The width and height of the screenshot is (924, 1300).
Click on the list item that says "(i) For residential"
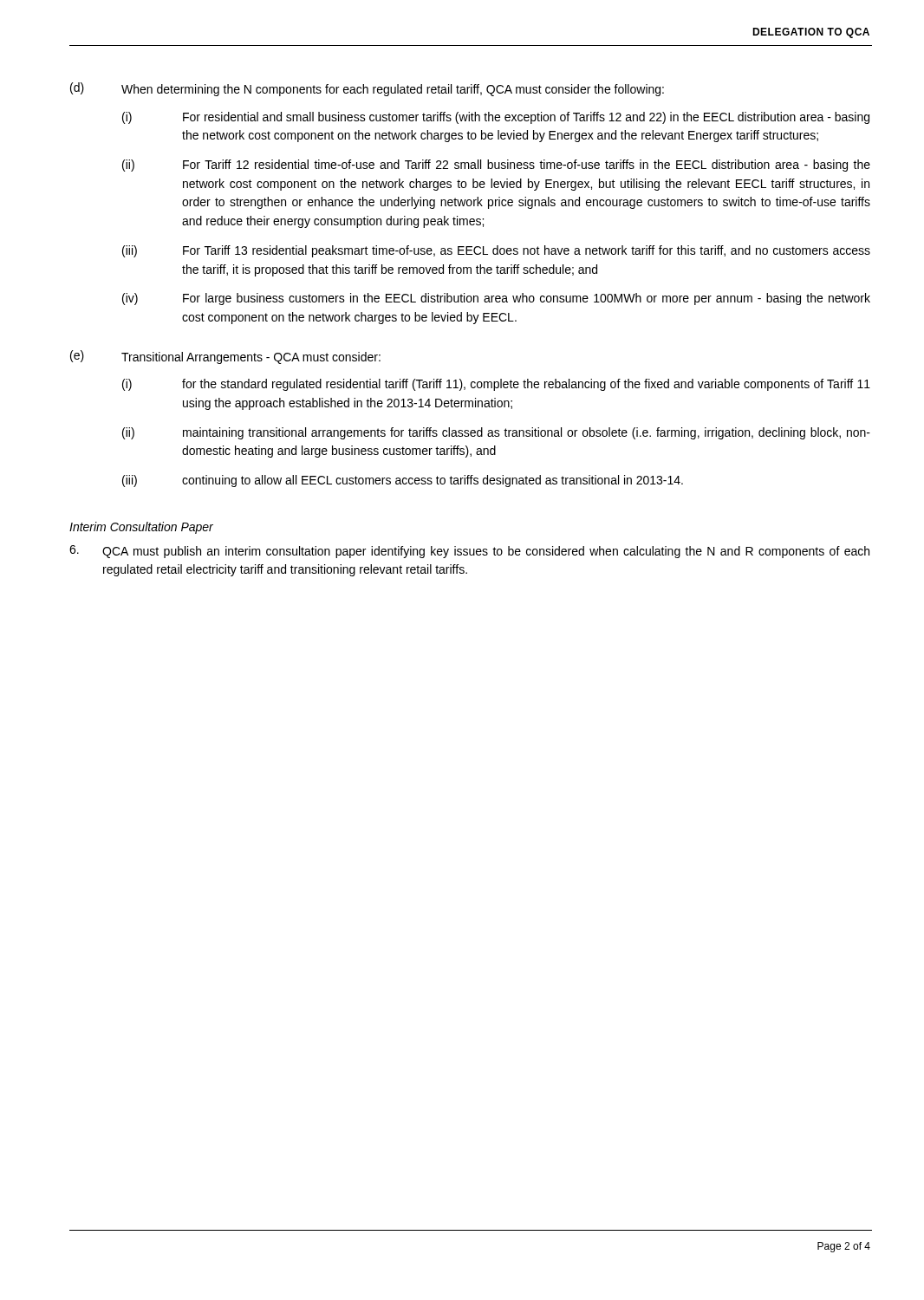click(496, 127)
